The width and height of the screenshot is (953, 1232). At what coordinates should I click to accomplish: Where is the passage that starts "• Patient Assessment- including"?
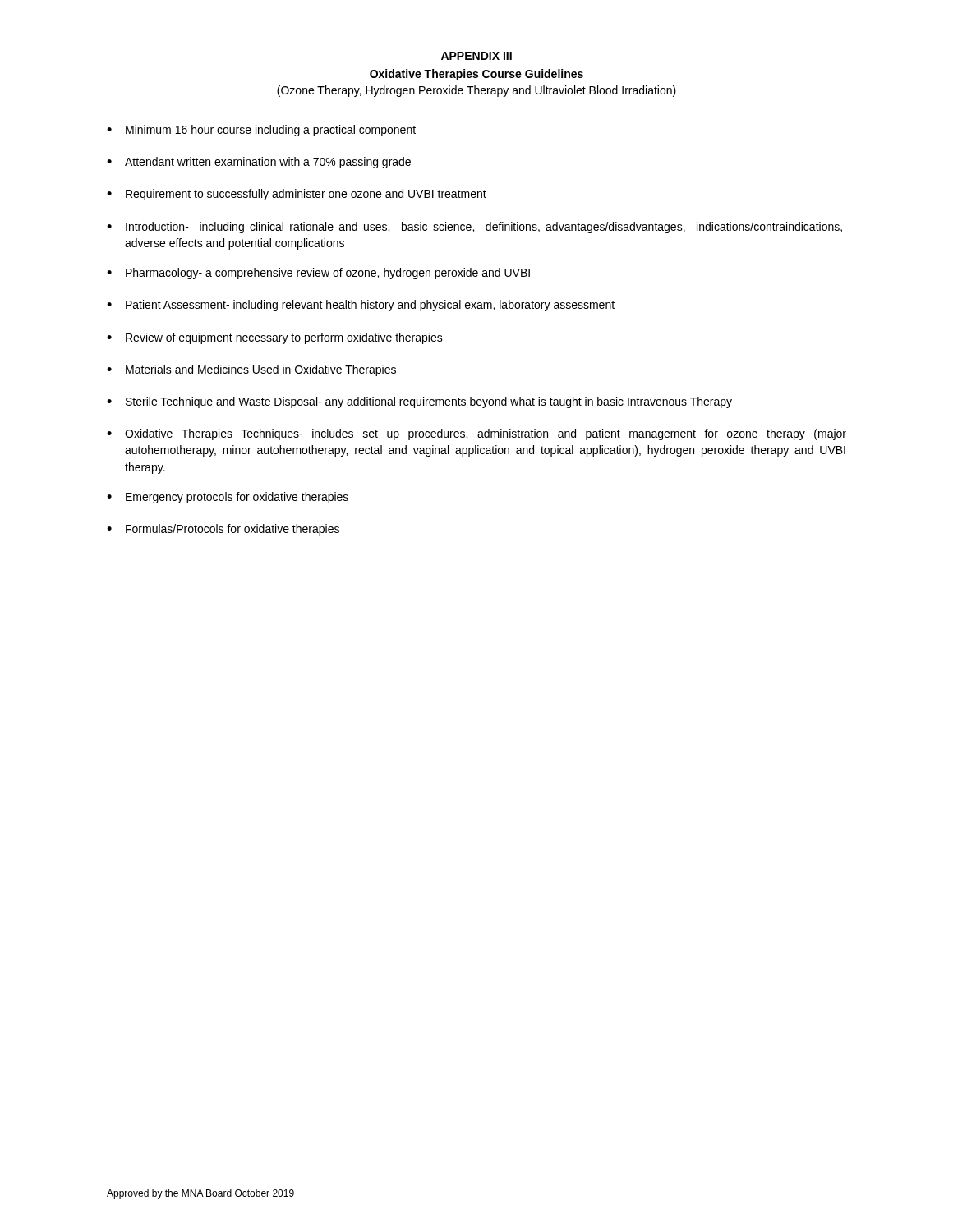point(361,306)
